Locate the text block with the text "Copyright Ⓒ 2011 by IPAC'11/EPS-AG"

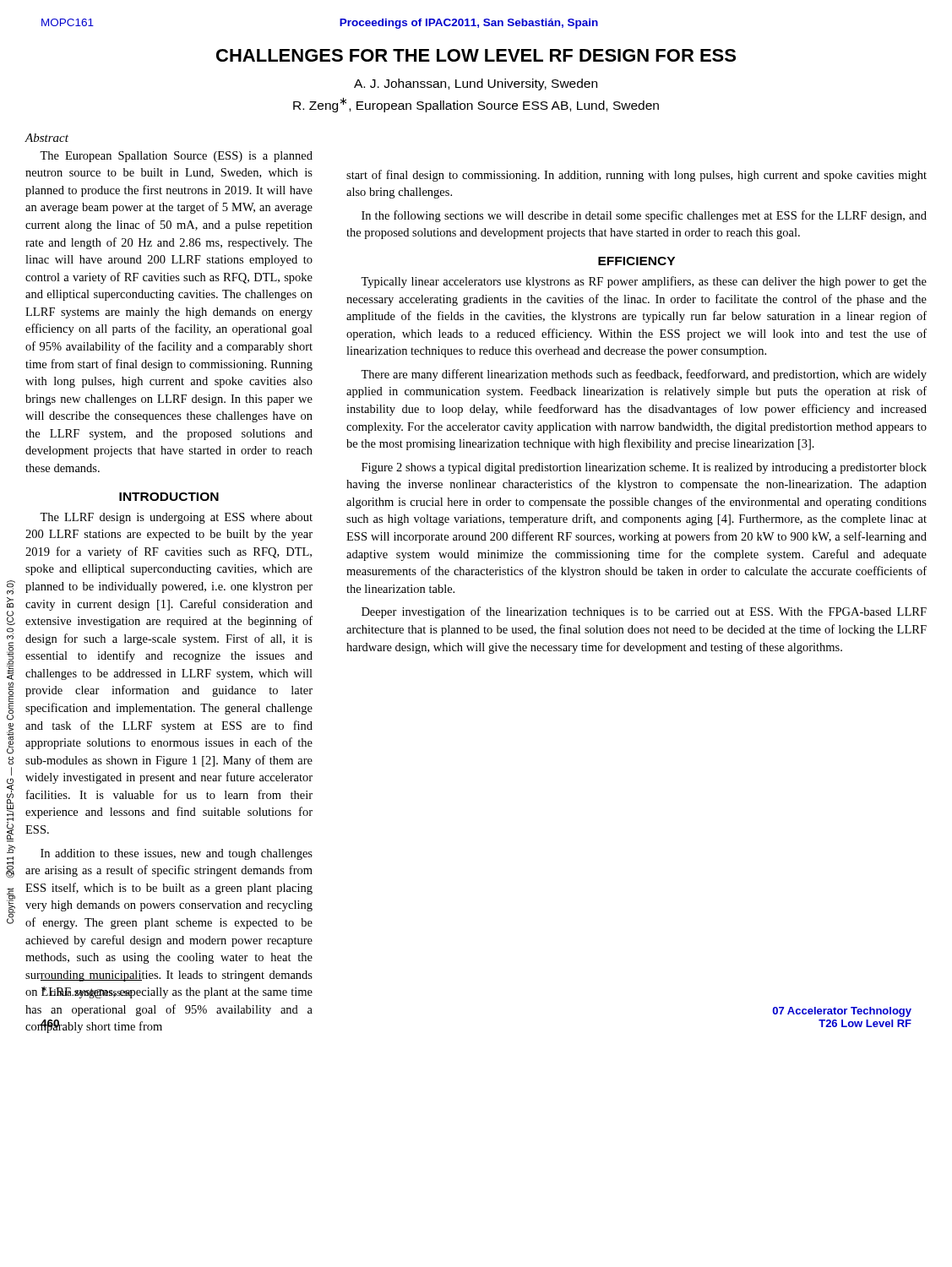point(10,752)
